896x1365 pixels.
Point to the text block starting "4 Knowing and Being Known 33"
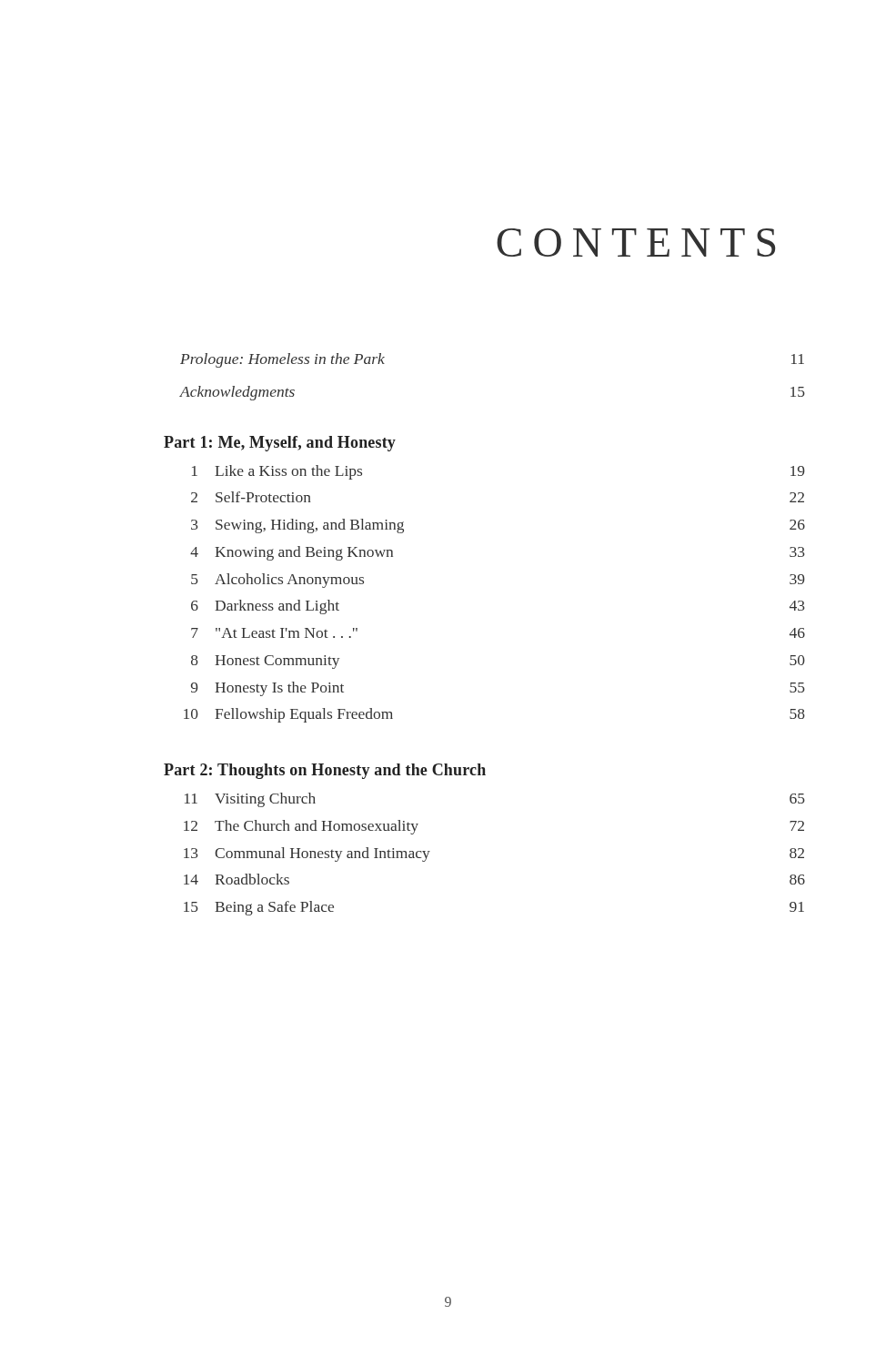310,552
